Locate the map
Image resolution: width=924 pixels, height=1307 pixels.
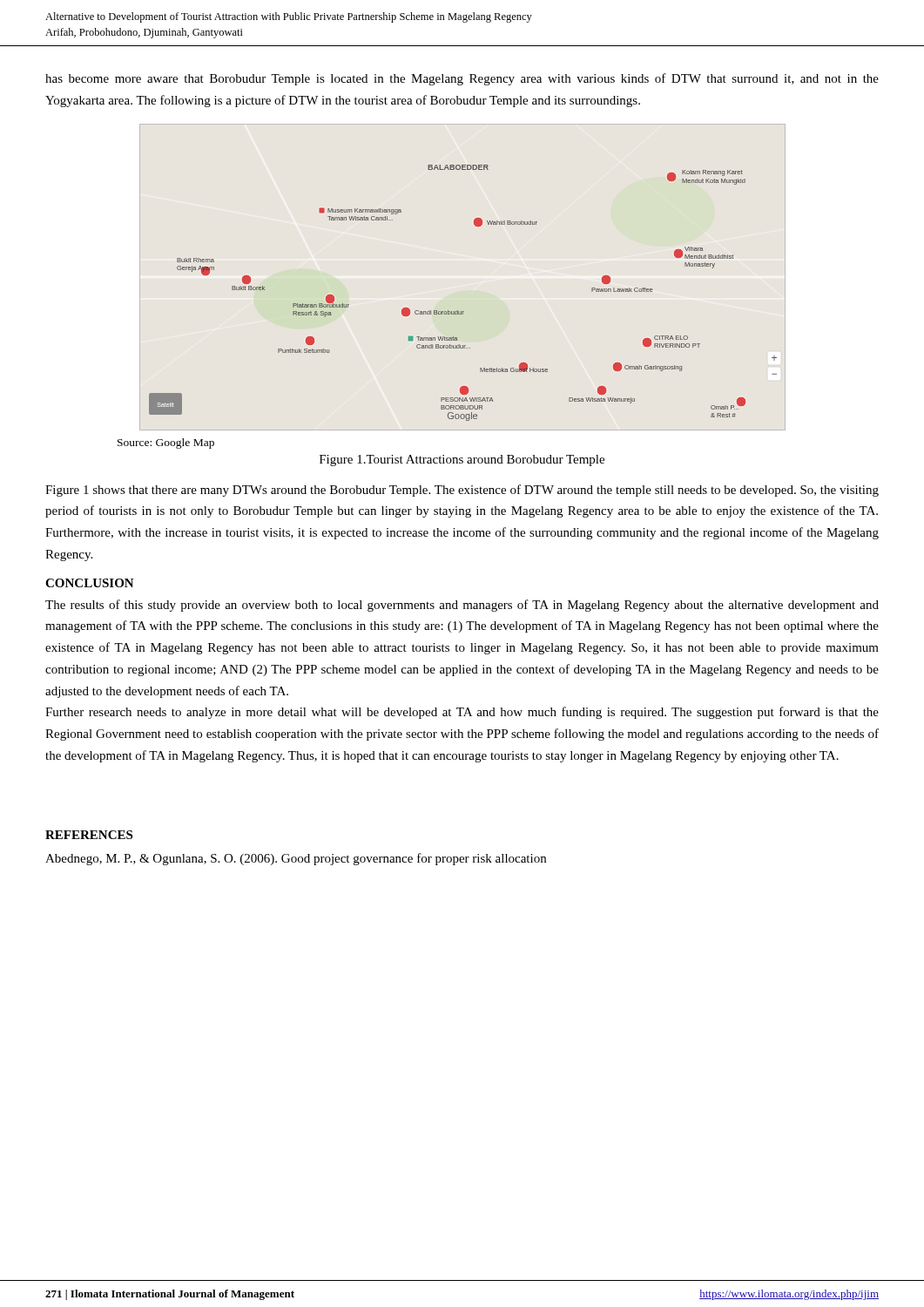tap(462, 277)
